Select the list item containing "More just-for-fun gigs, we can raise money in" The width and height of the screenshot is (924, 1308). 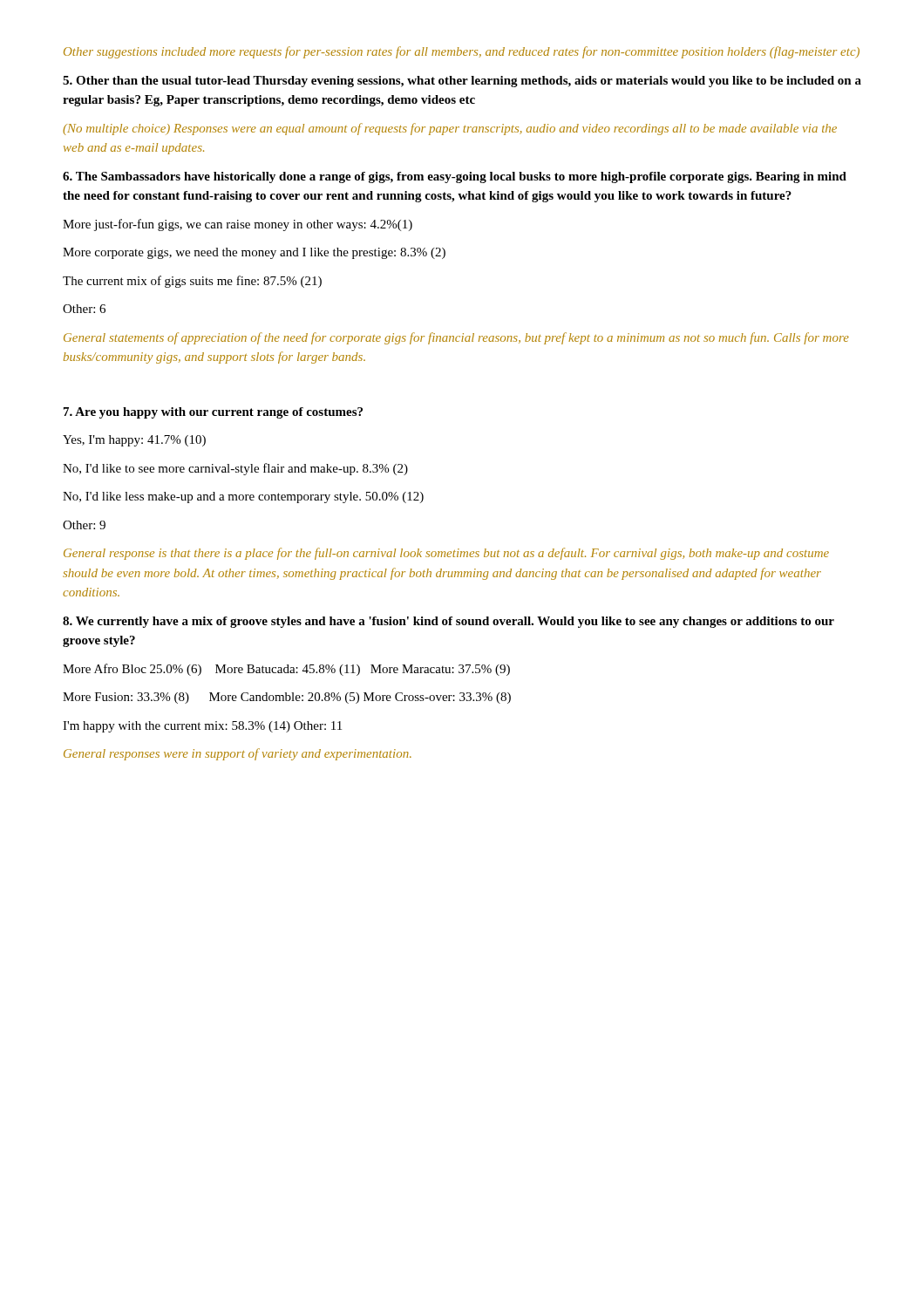[x=238, y=225]
